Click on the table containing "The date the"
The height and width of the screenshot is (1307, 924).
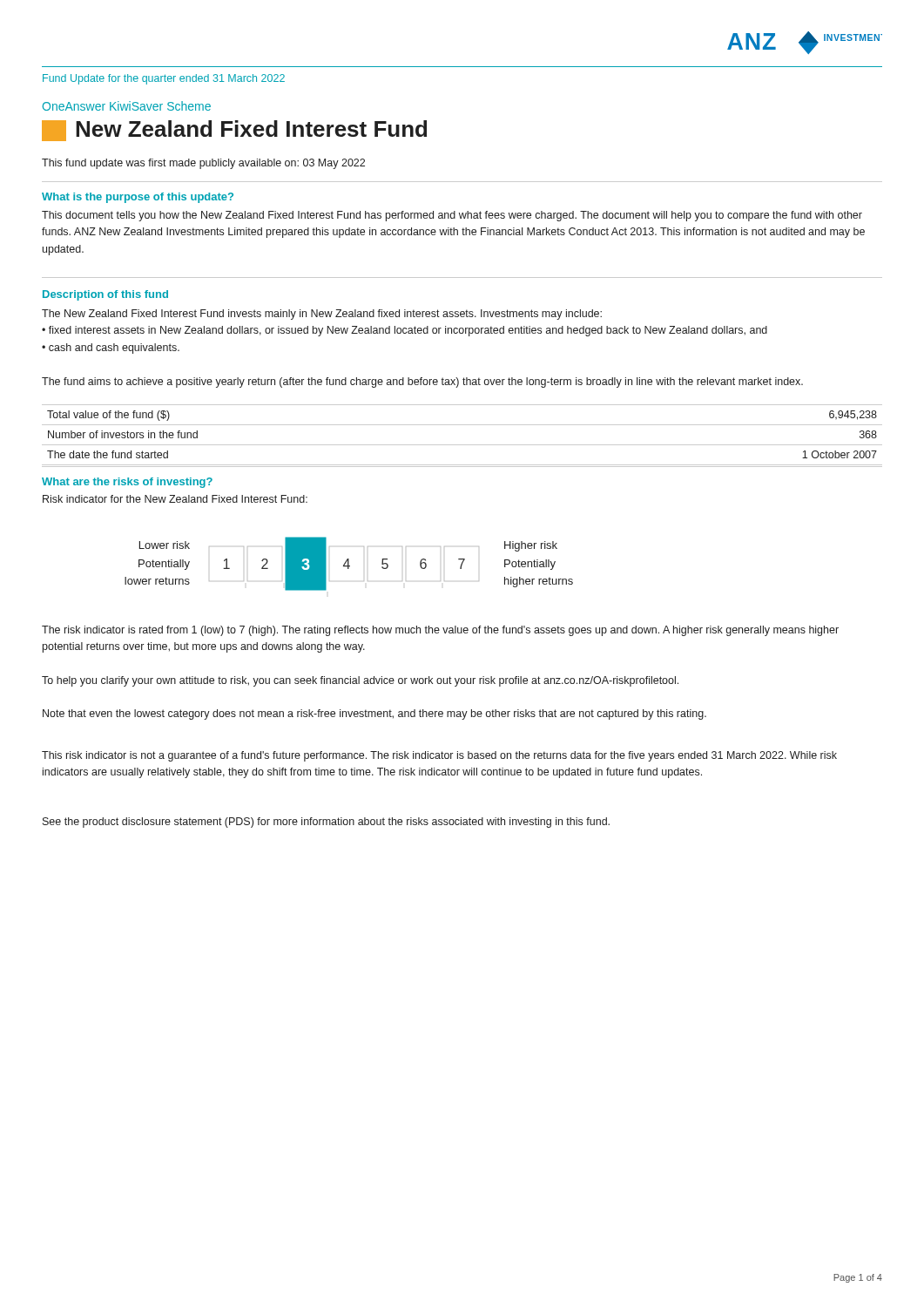pos(462,435)
